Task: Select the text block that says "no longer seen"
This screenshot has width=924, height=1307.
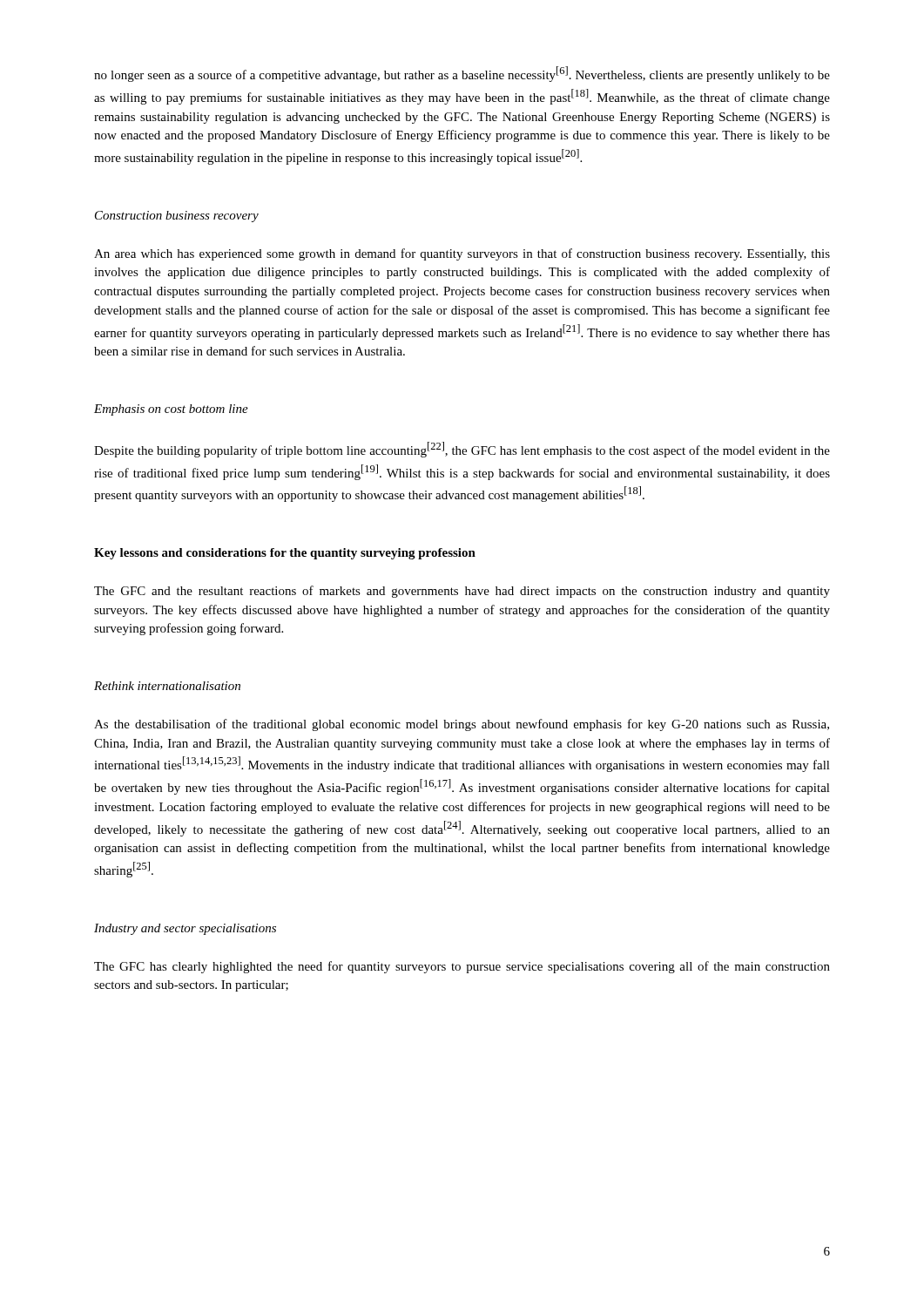Action: coord(462,115)
